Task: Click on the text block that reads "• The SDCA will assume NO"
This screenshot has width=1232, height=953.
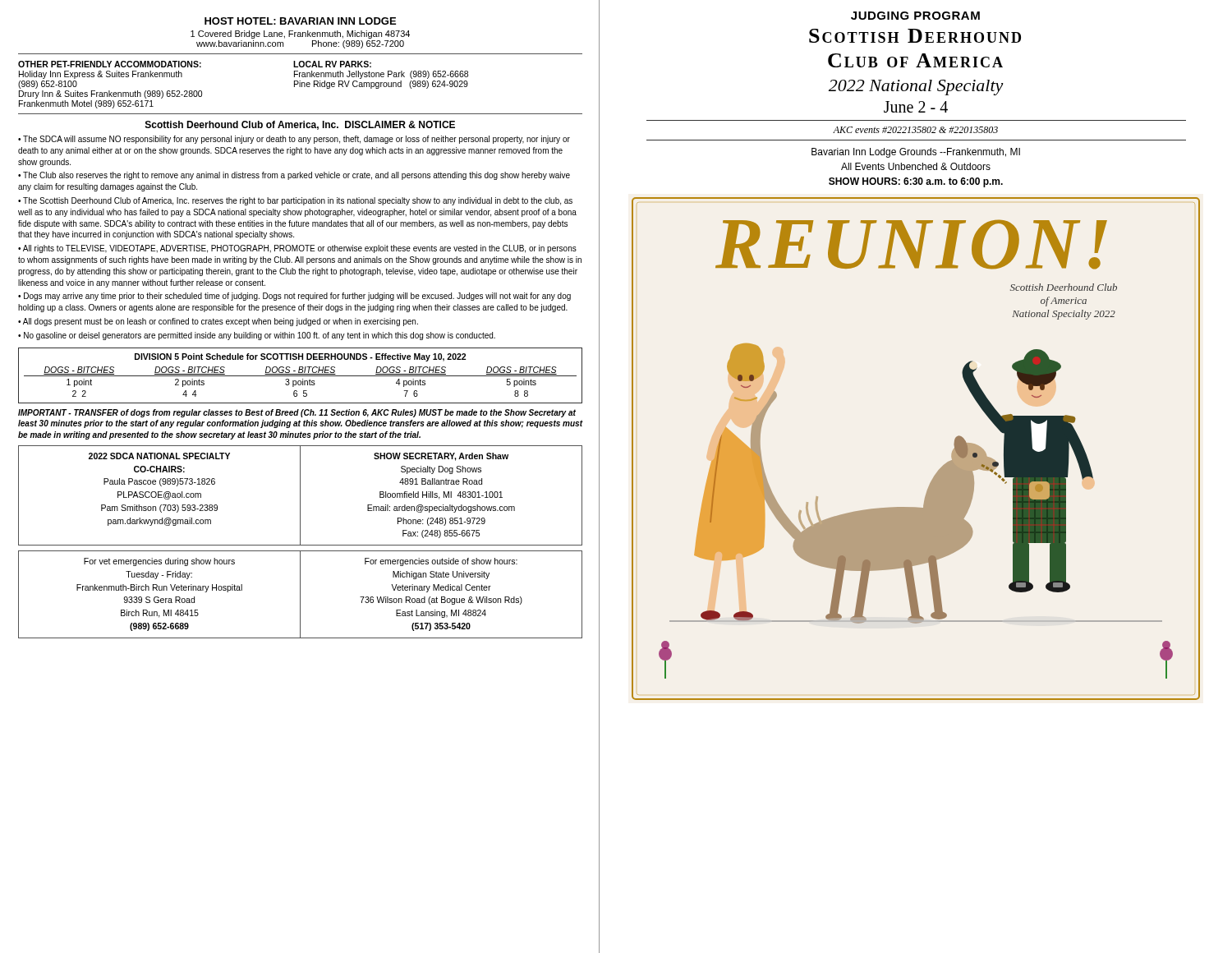Action: (x=300, y=238)
